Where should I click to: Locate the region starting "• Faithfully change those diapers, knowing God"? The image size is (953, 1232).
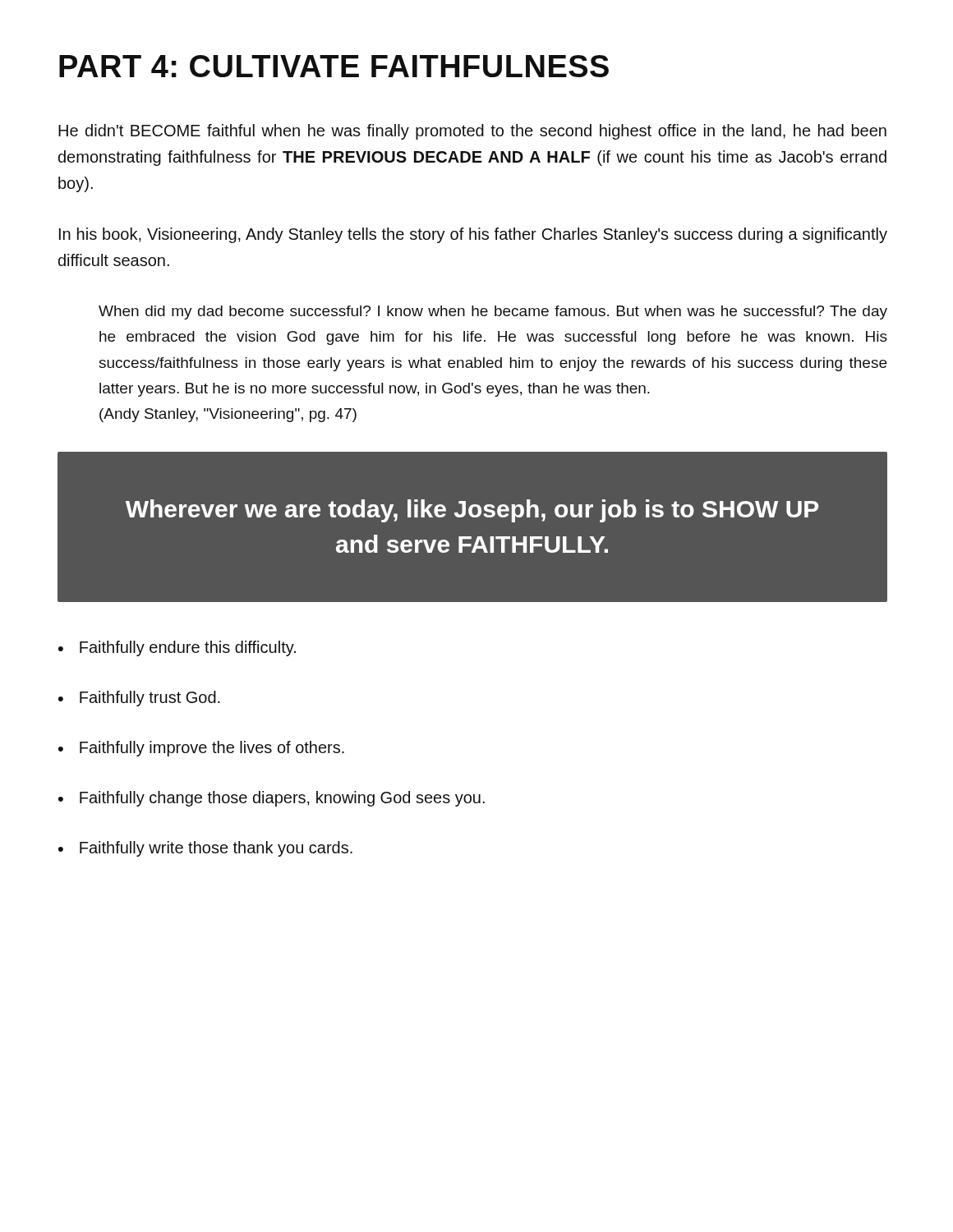(472, 798)
